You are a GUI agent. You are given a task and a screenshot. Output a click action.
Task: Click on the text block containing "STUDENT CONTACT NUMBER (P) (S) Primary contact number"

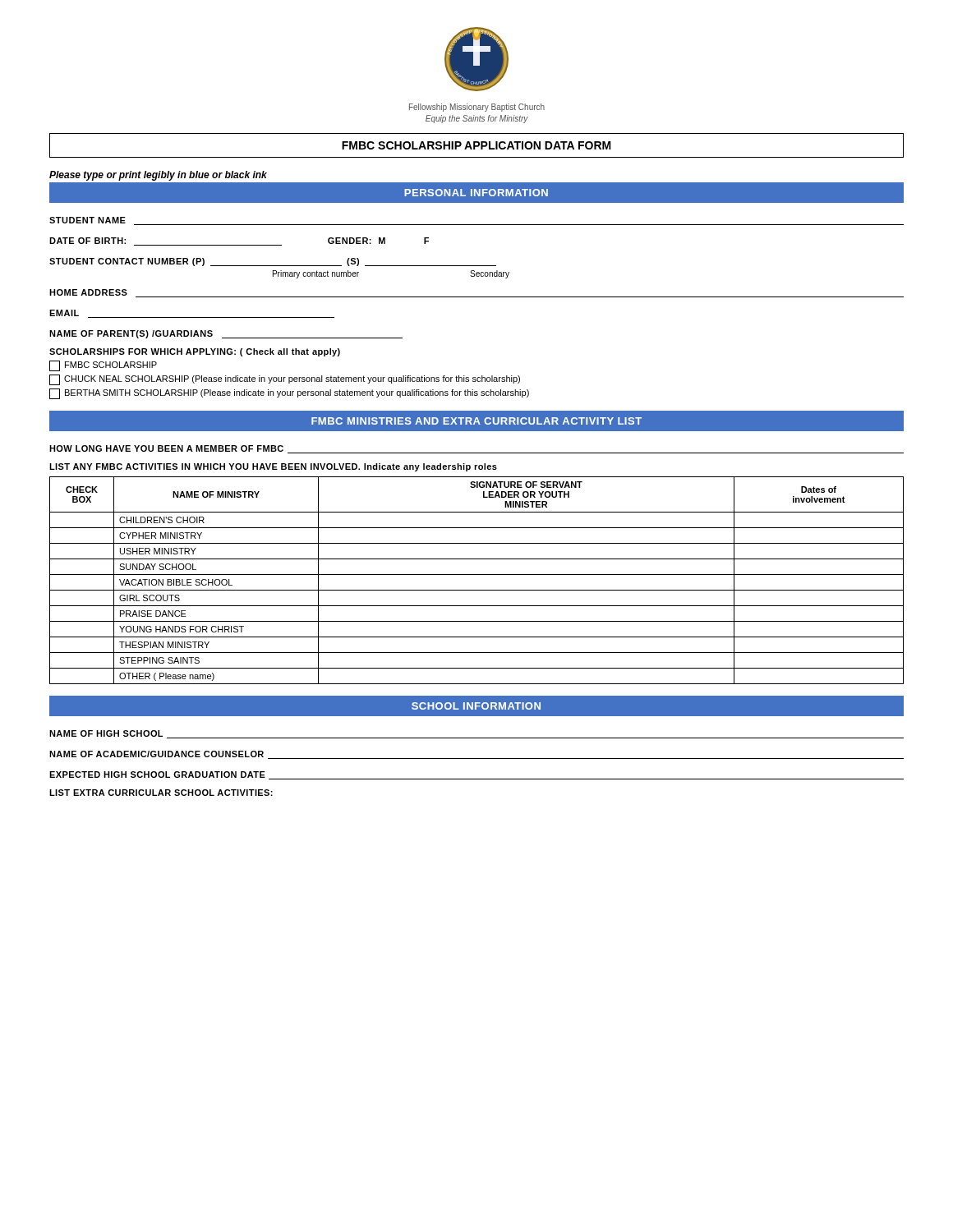click(476, 266)
